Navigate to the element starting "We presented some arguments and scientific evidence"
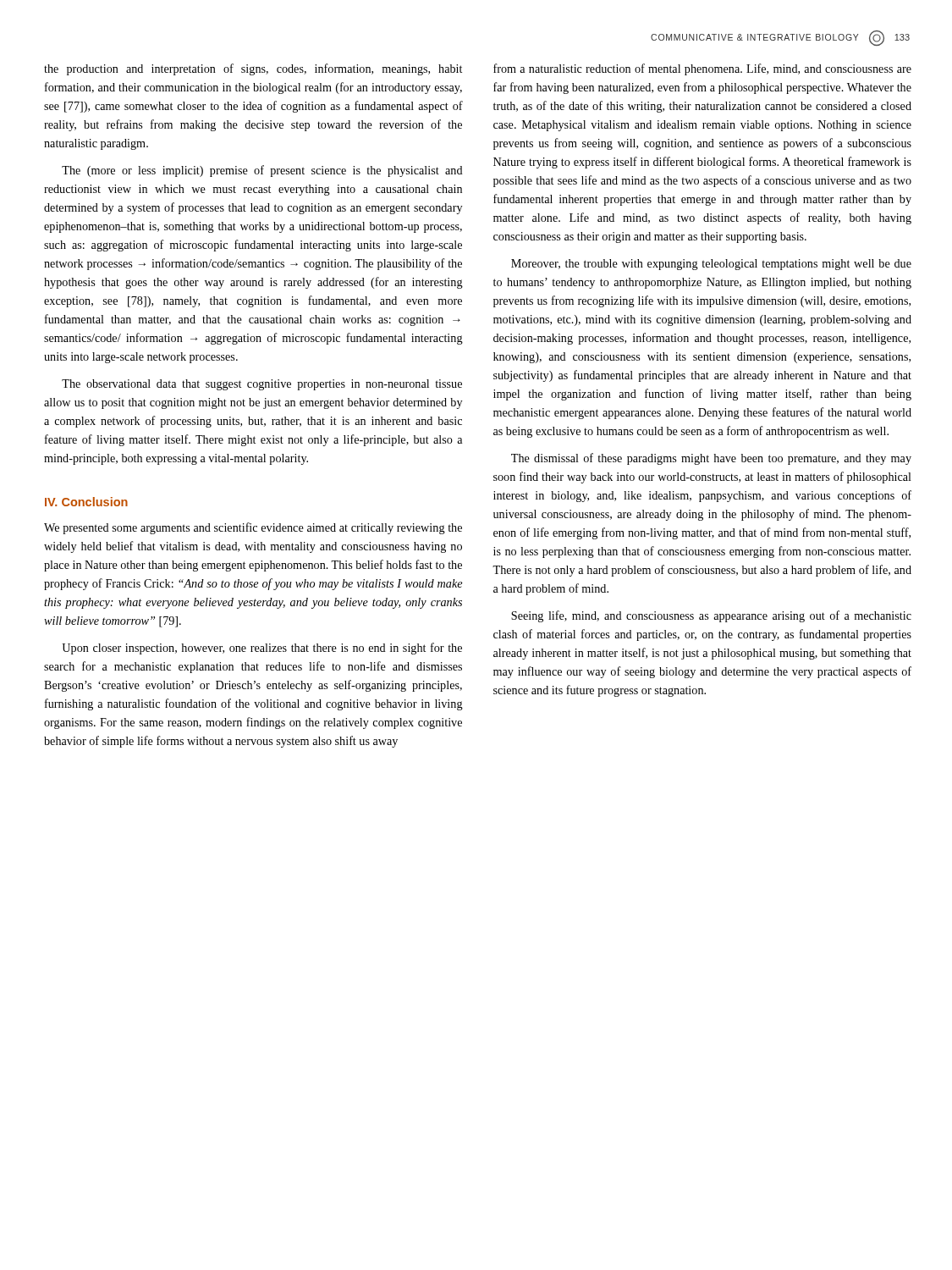This screenshot has width=952, height=1270. 253,635
